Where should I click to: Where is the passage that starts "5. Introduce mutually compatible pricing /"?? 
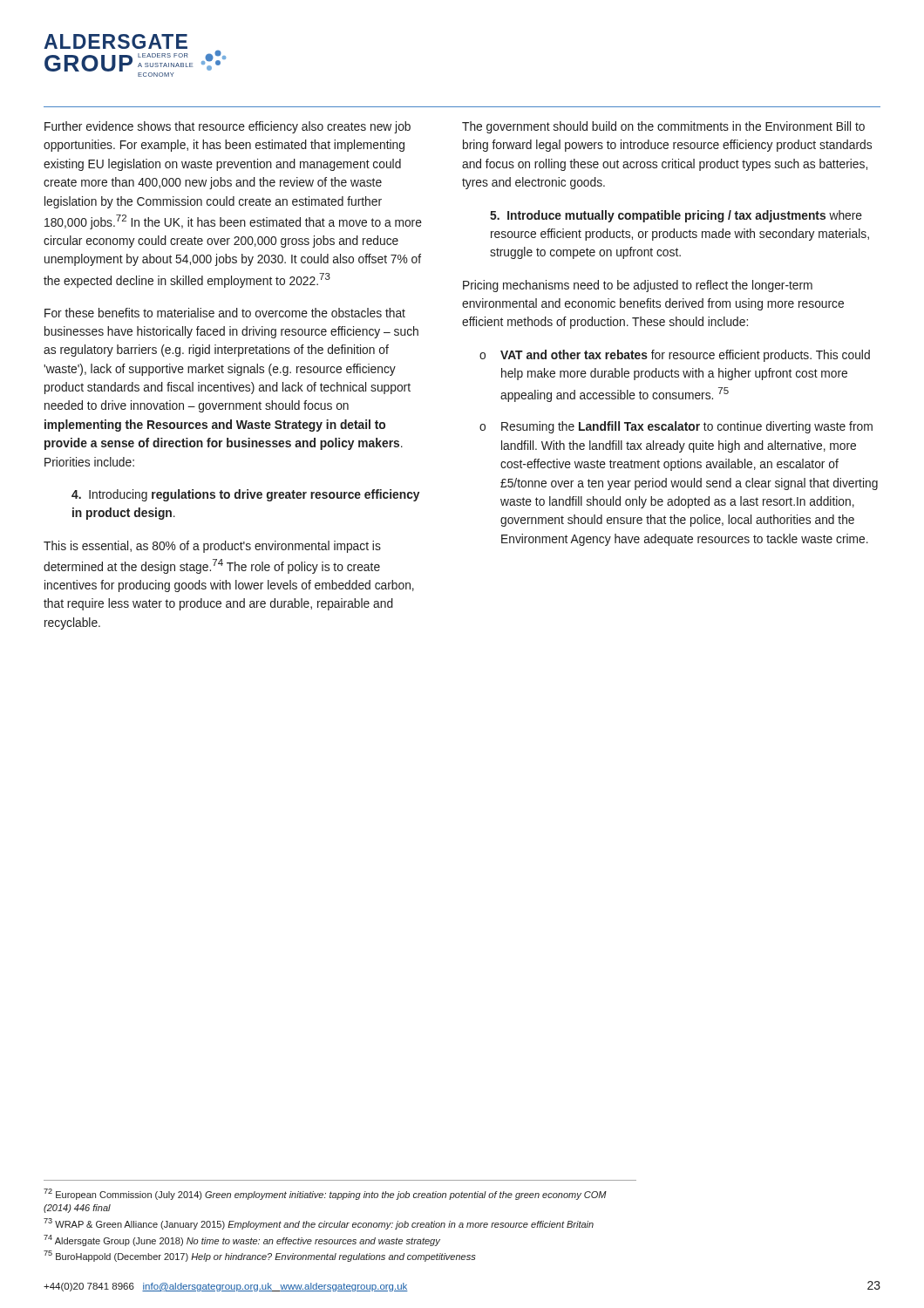tap(680, 234)
